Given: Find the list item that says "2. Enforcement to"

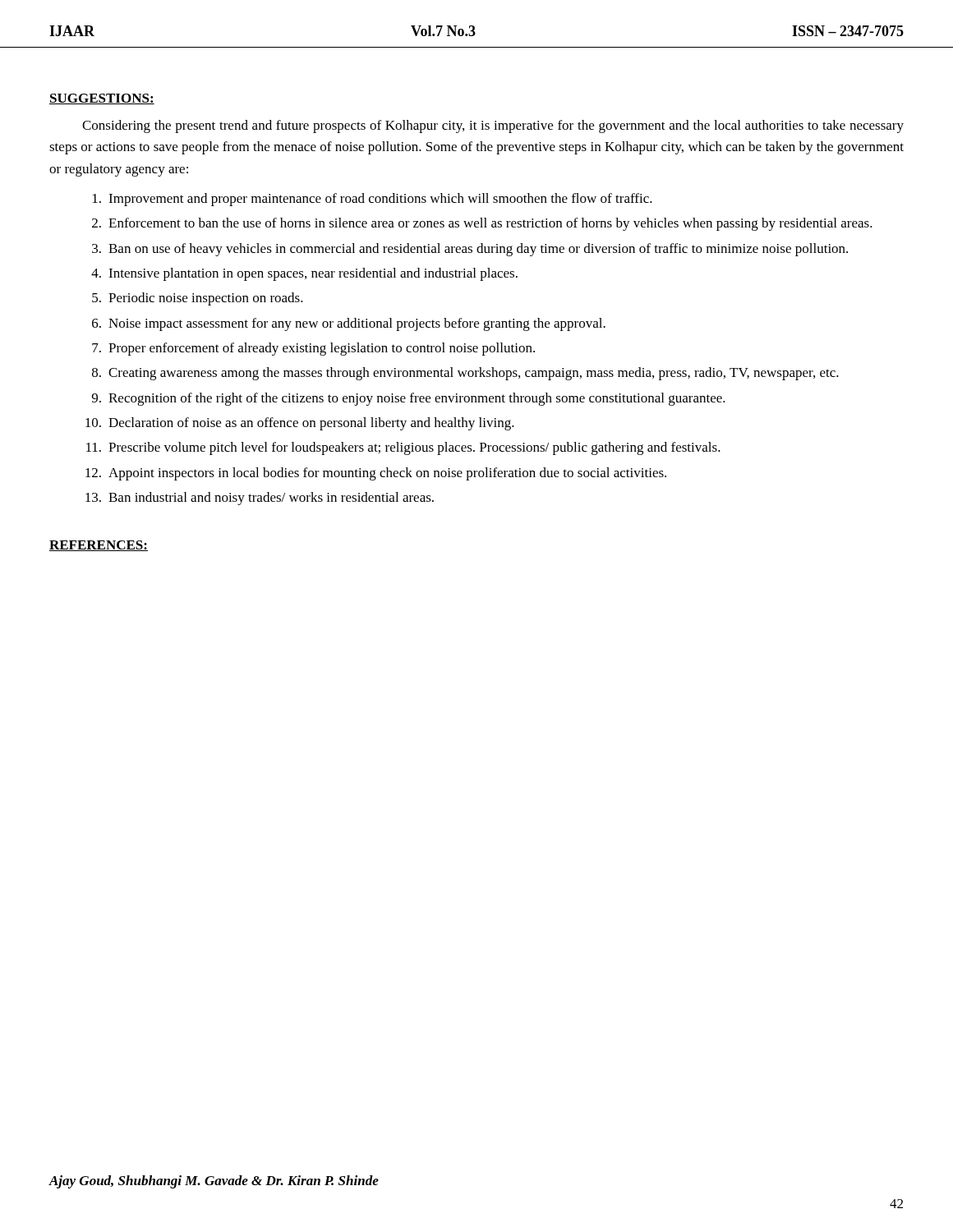Looking at the screenshot, I should [489, 224].
